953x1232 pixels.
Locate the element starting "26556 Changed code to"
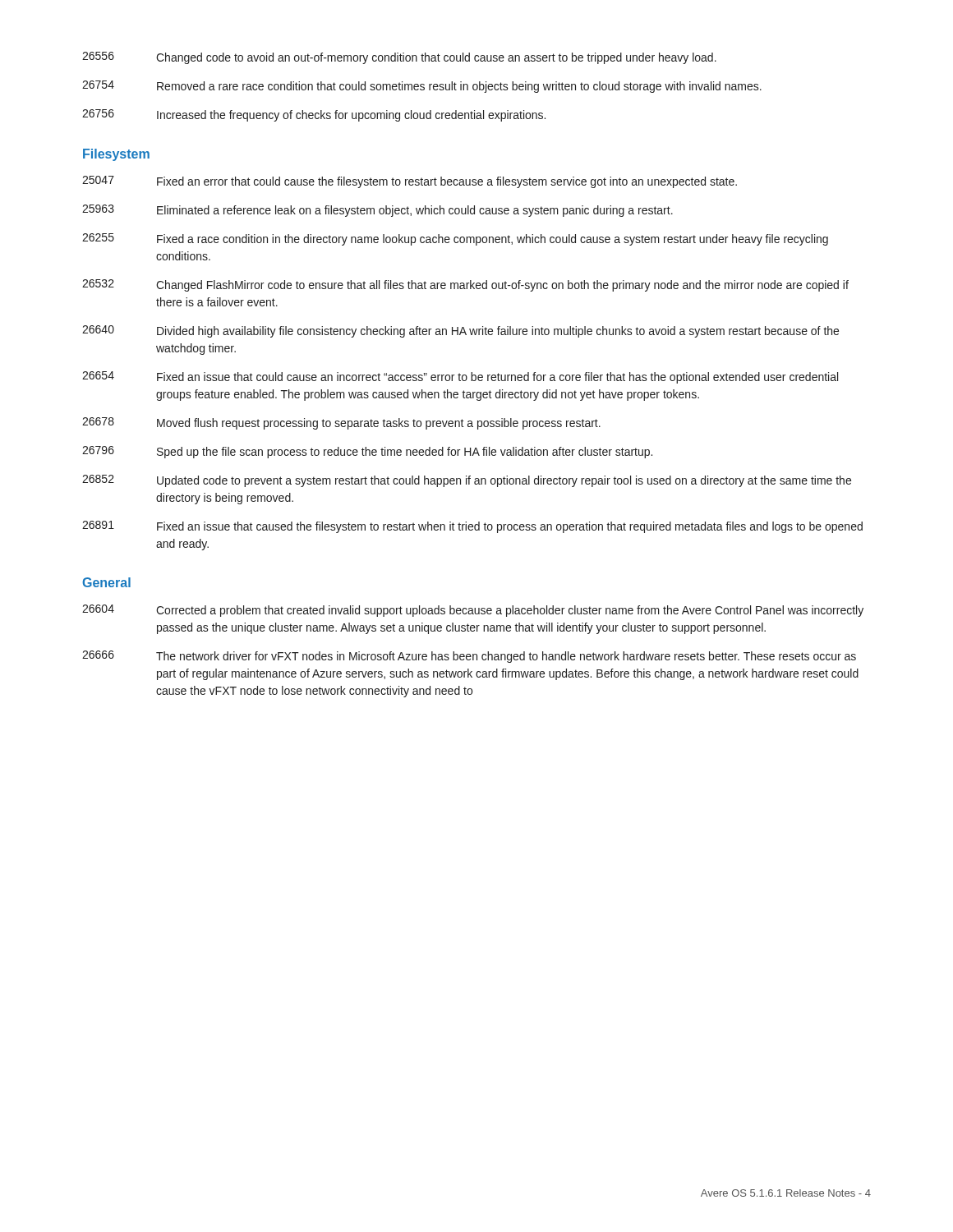click(476, 58)
